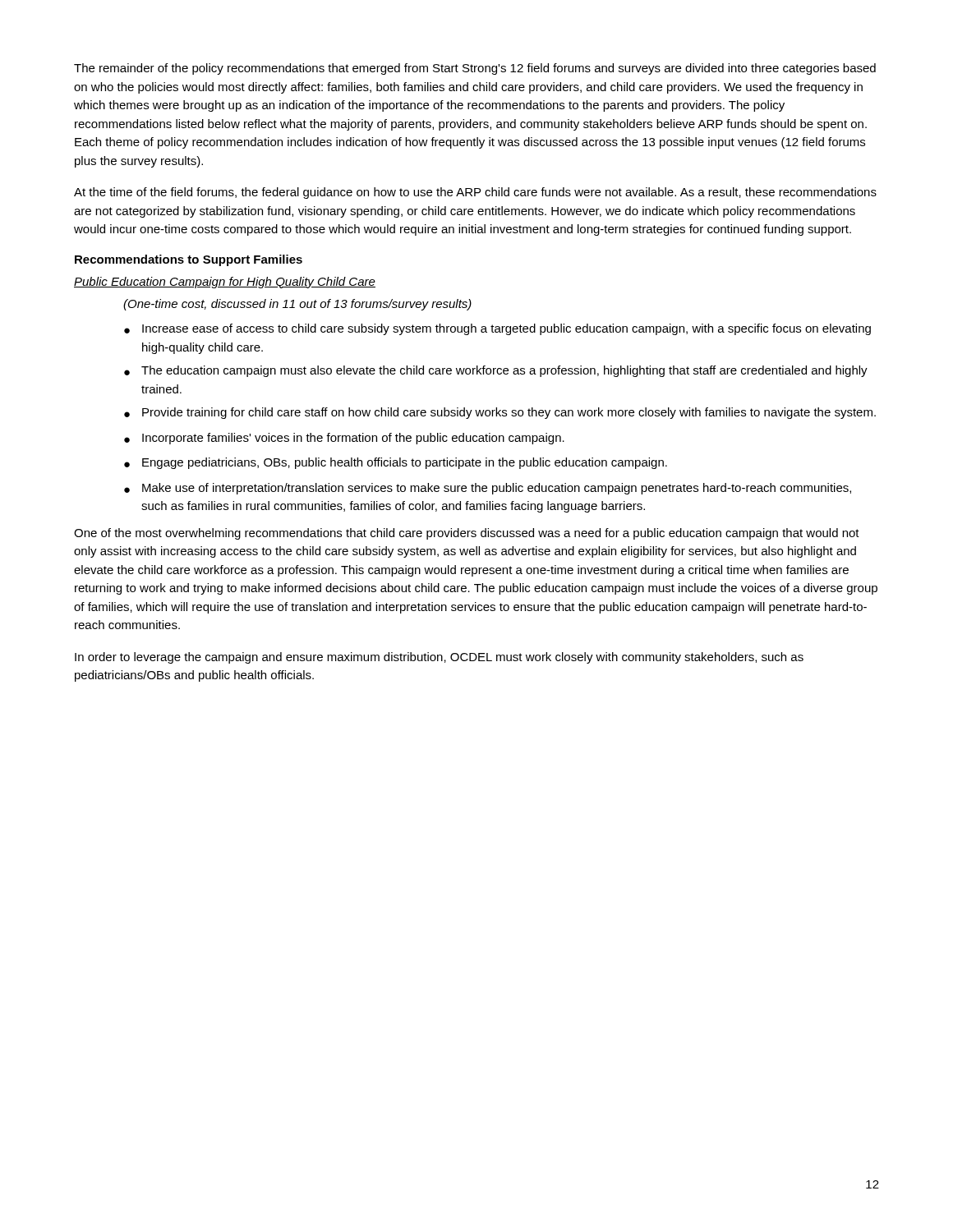953x1232 pixels.
Task: Find the block on this page that starts "● Incorporate families' voices in the"
Action: click(501, 438)
